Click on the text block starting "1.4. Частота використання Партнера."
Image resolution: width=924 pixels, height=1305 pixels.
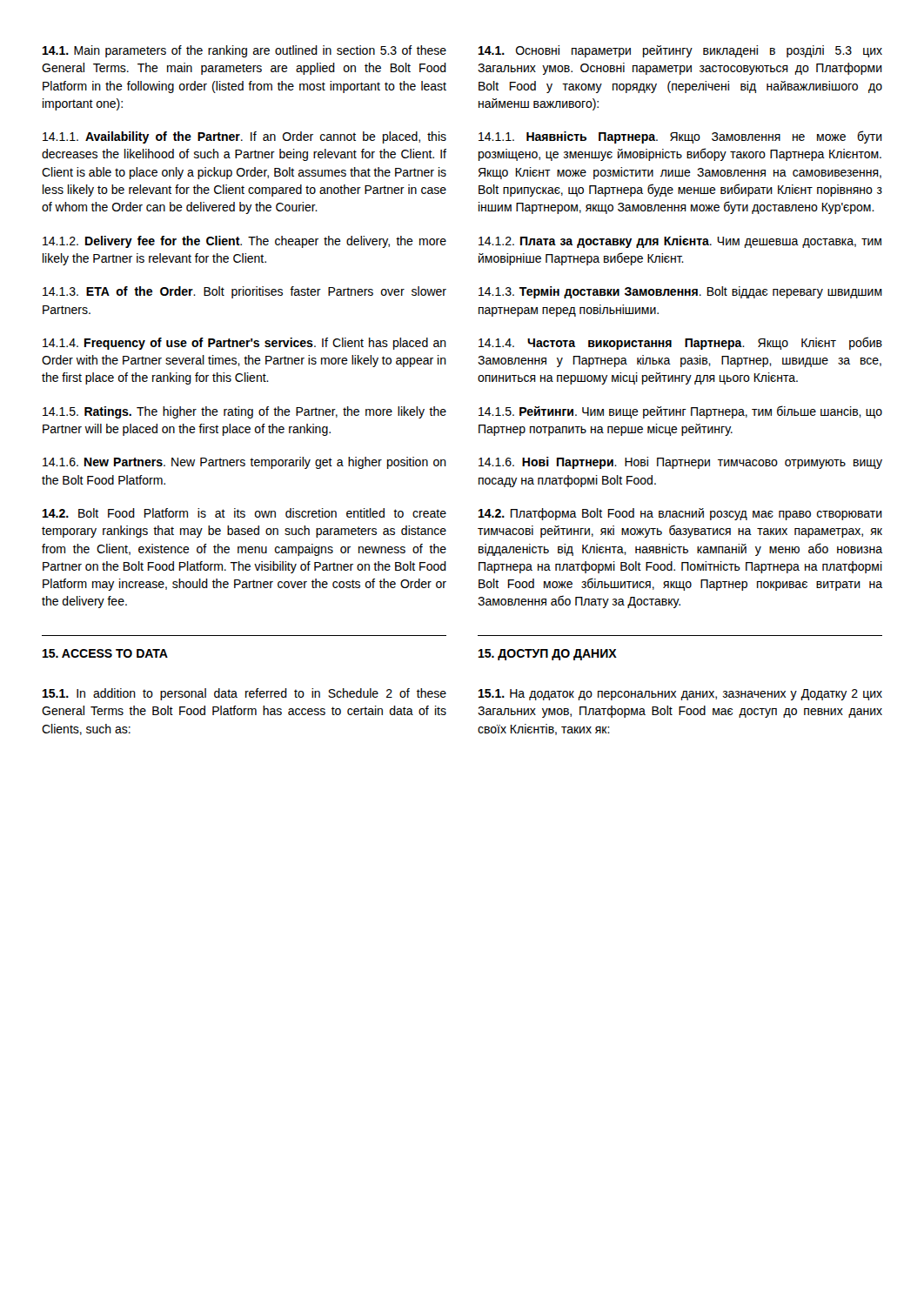click(x=680, y=360)
